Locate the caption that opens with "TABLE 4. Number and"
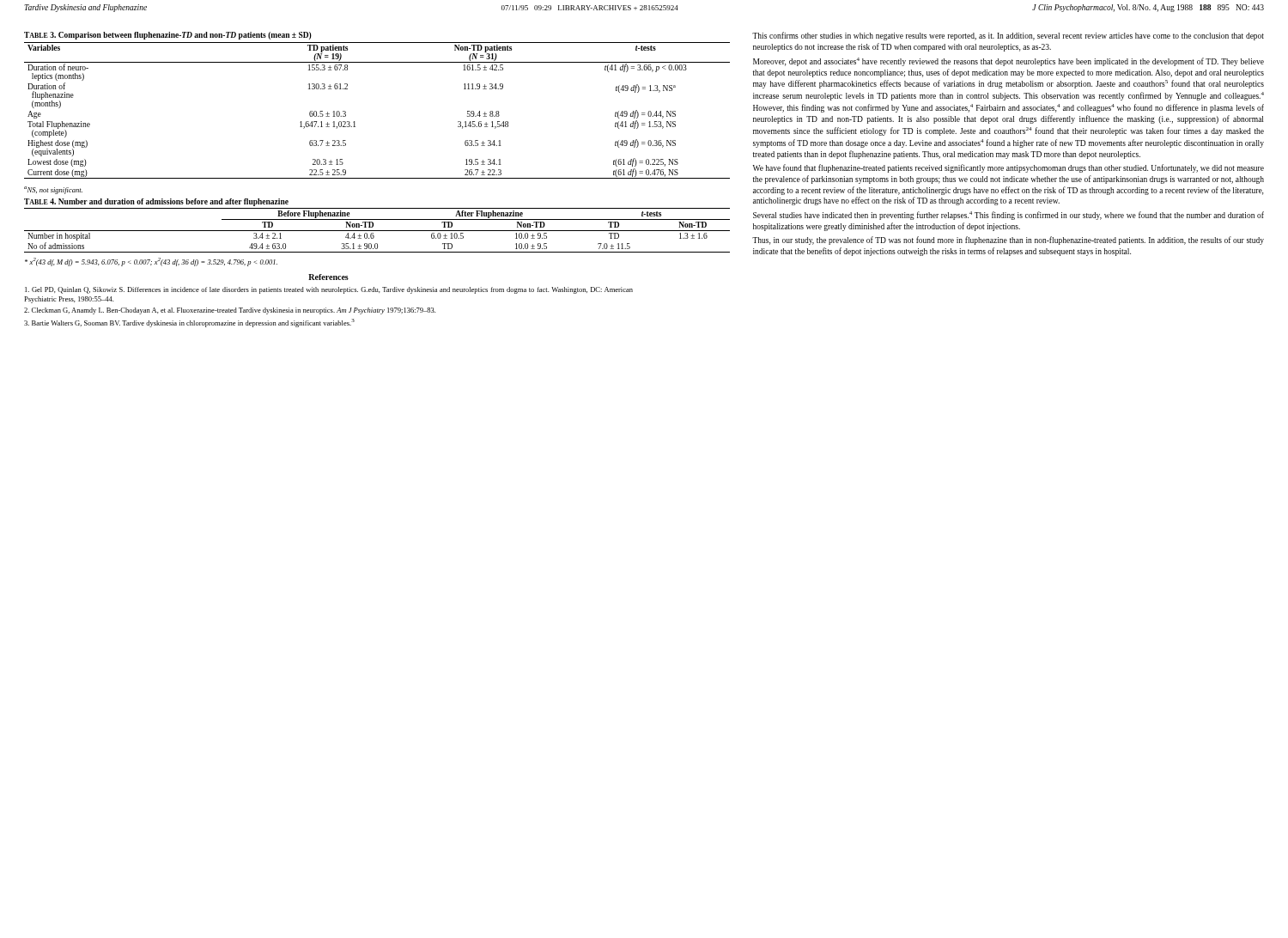The height and width of the screenshot is (938, 1288). pos(156,202)
